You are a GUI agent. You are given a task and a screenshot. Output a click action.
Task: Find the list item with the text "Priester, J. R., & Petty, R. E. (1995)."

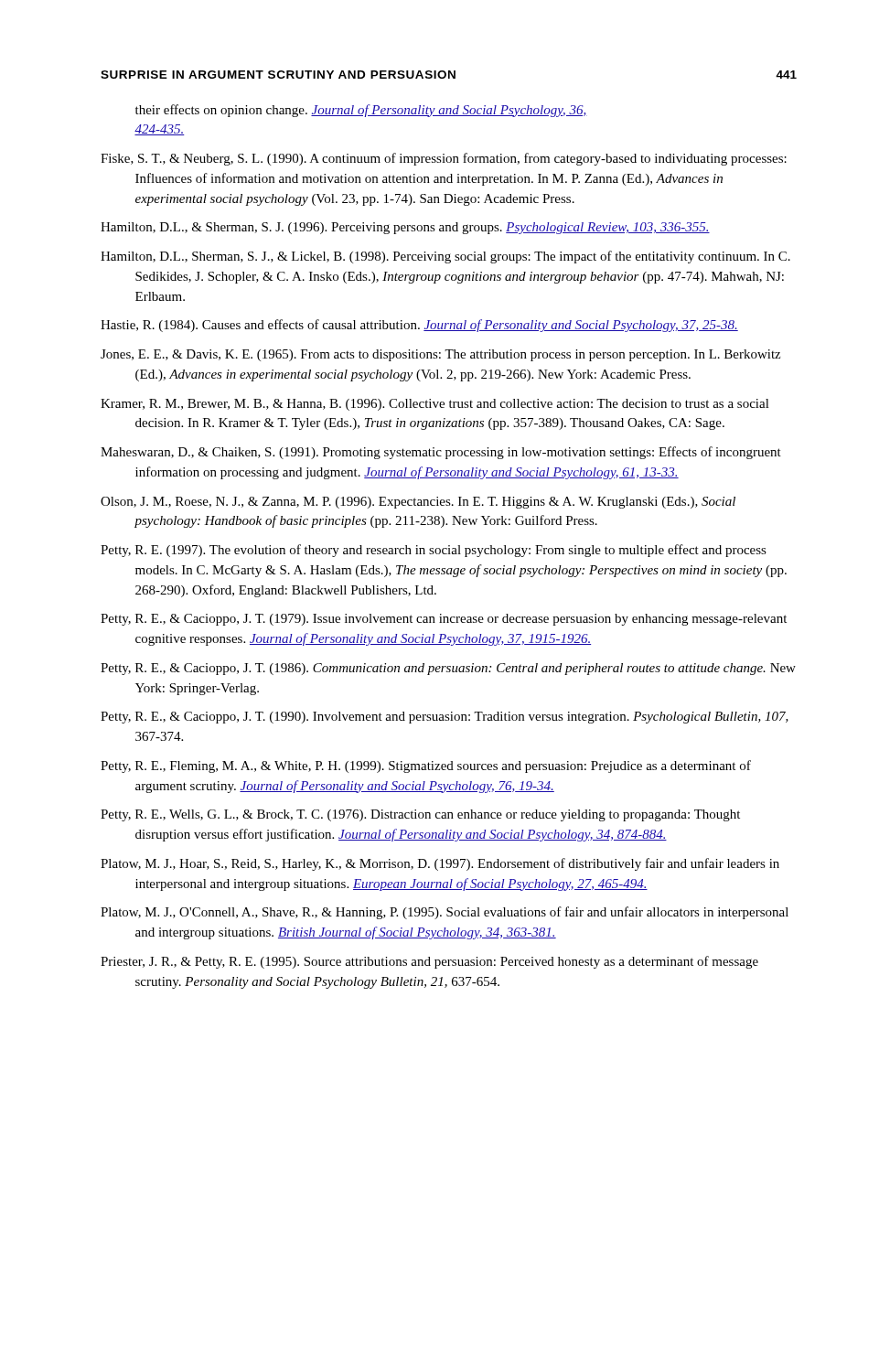pos(430,971)
